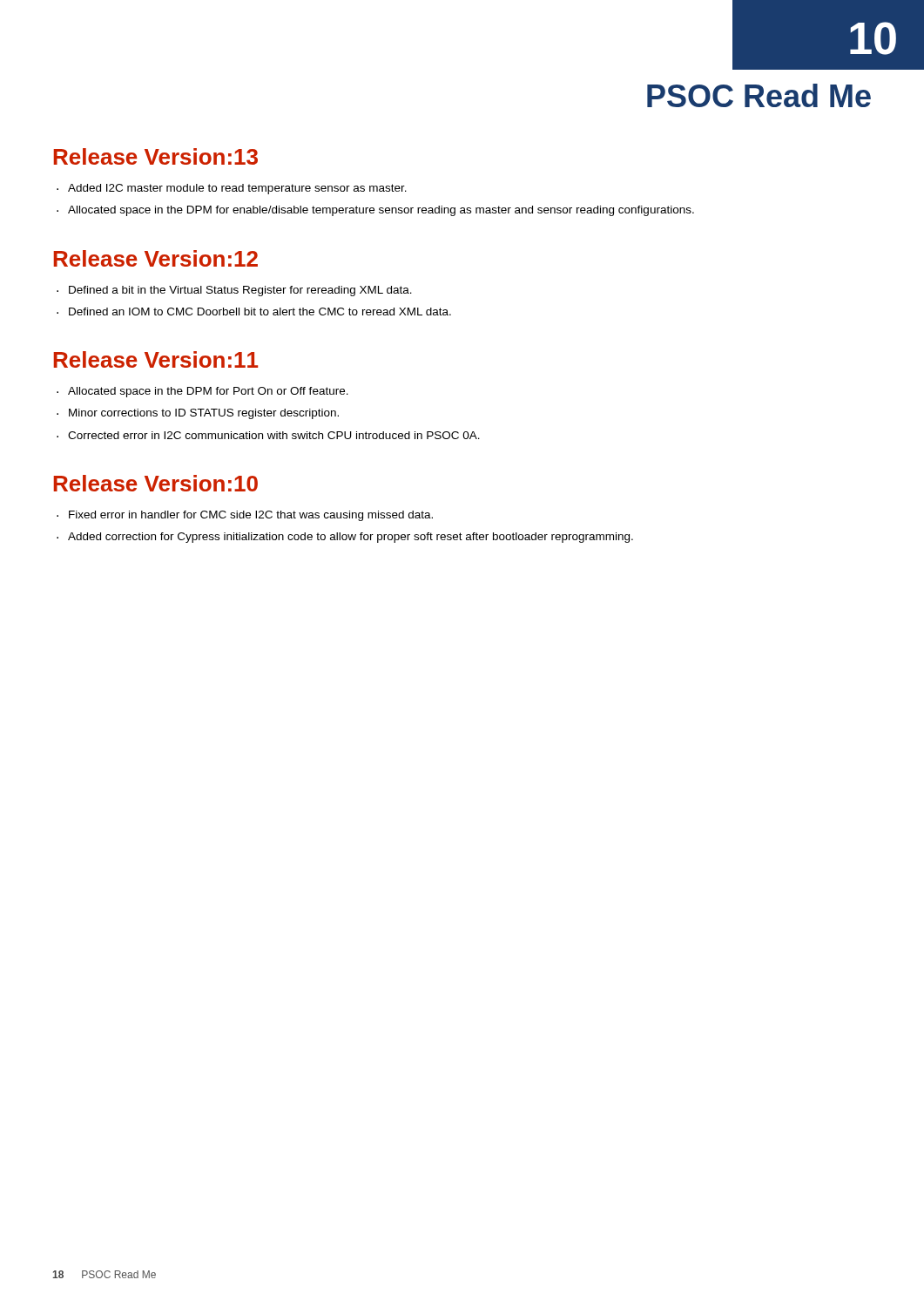The height and width of the screenshot is (1307, 924).
Task: Point to the element starting "Release Version:12"
Action: (x=156, y=258)
